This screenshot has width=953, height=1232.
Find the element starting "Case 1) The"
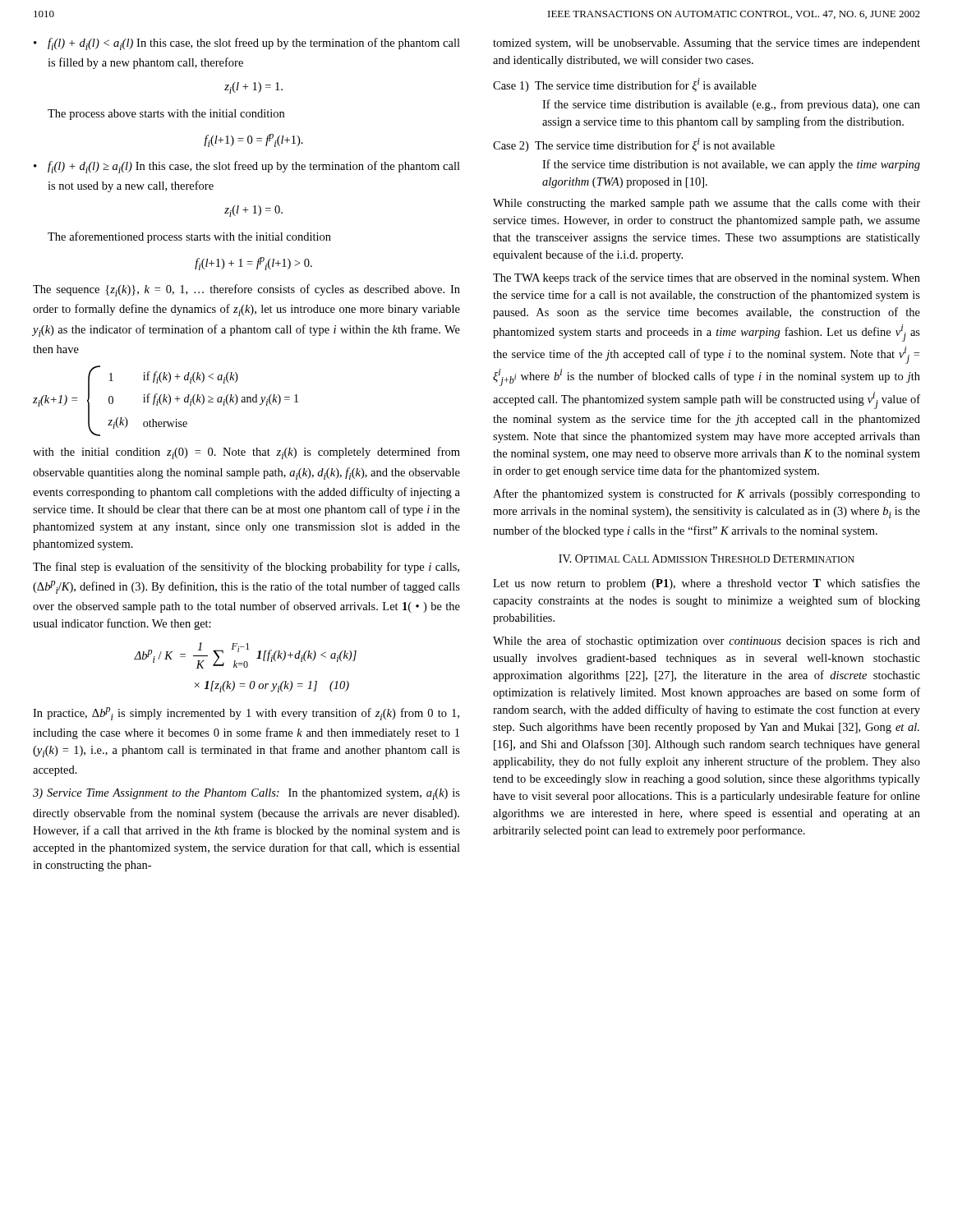tap(707, 103)
